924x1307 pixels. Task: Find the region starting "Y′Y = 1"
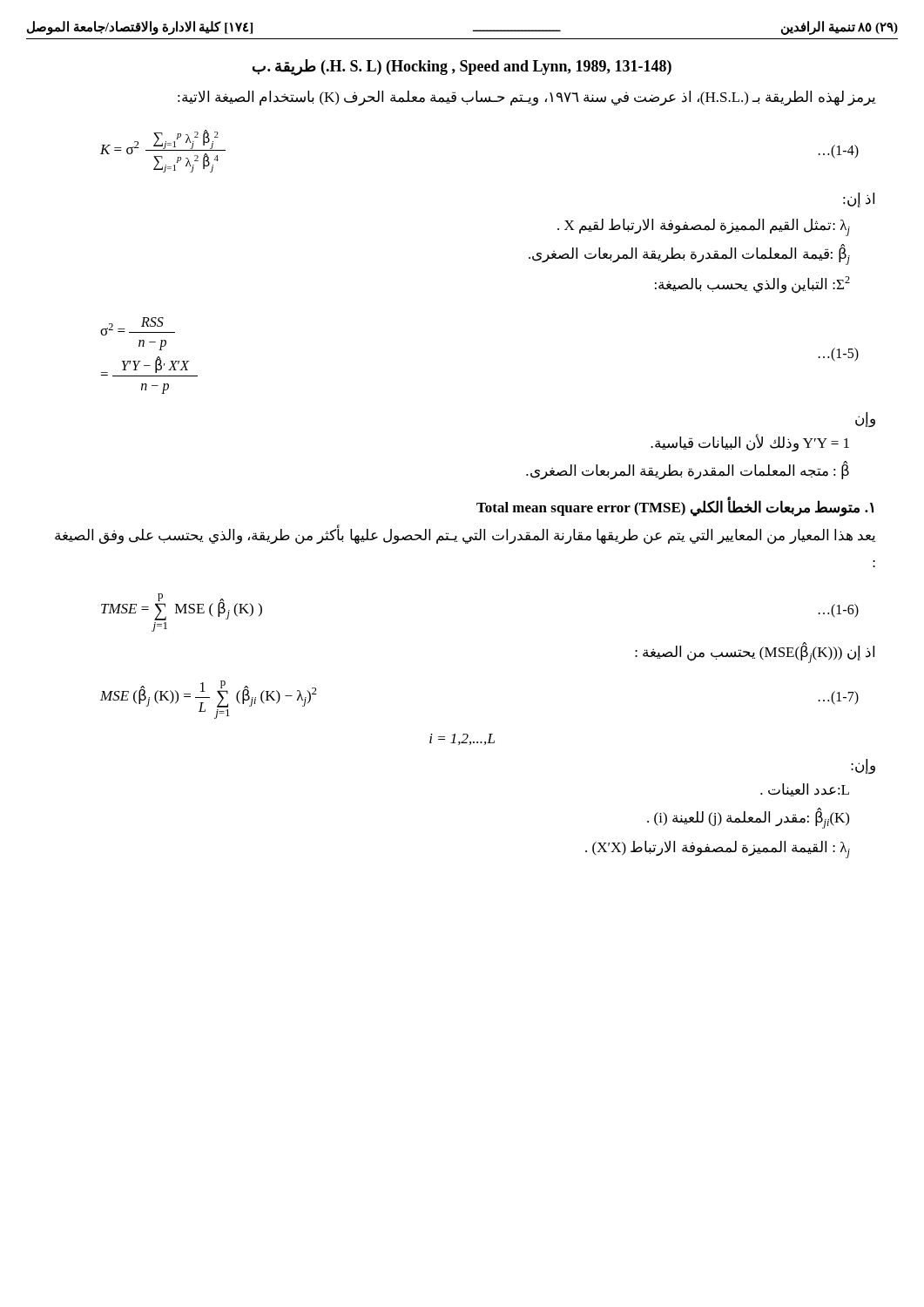coord(688,457)
